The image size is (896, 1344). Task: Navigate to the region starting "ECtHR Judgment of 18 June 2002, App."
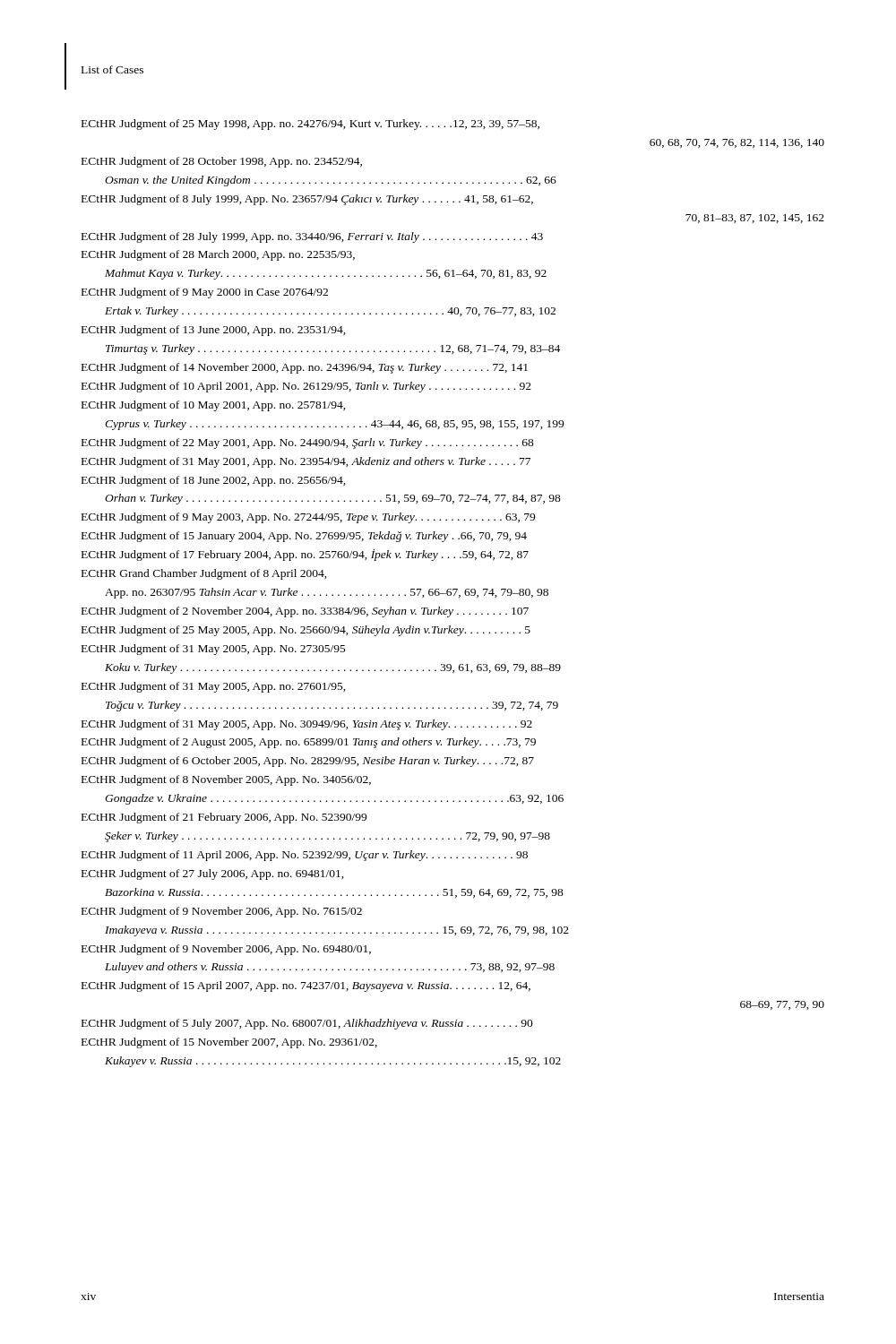click(452, 490)
